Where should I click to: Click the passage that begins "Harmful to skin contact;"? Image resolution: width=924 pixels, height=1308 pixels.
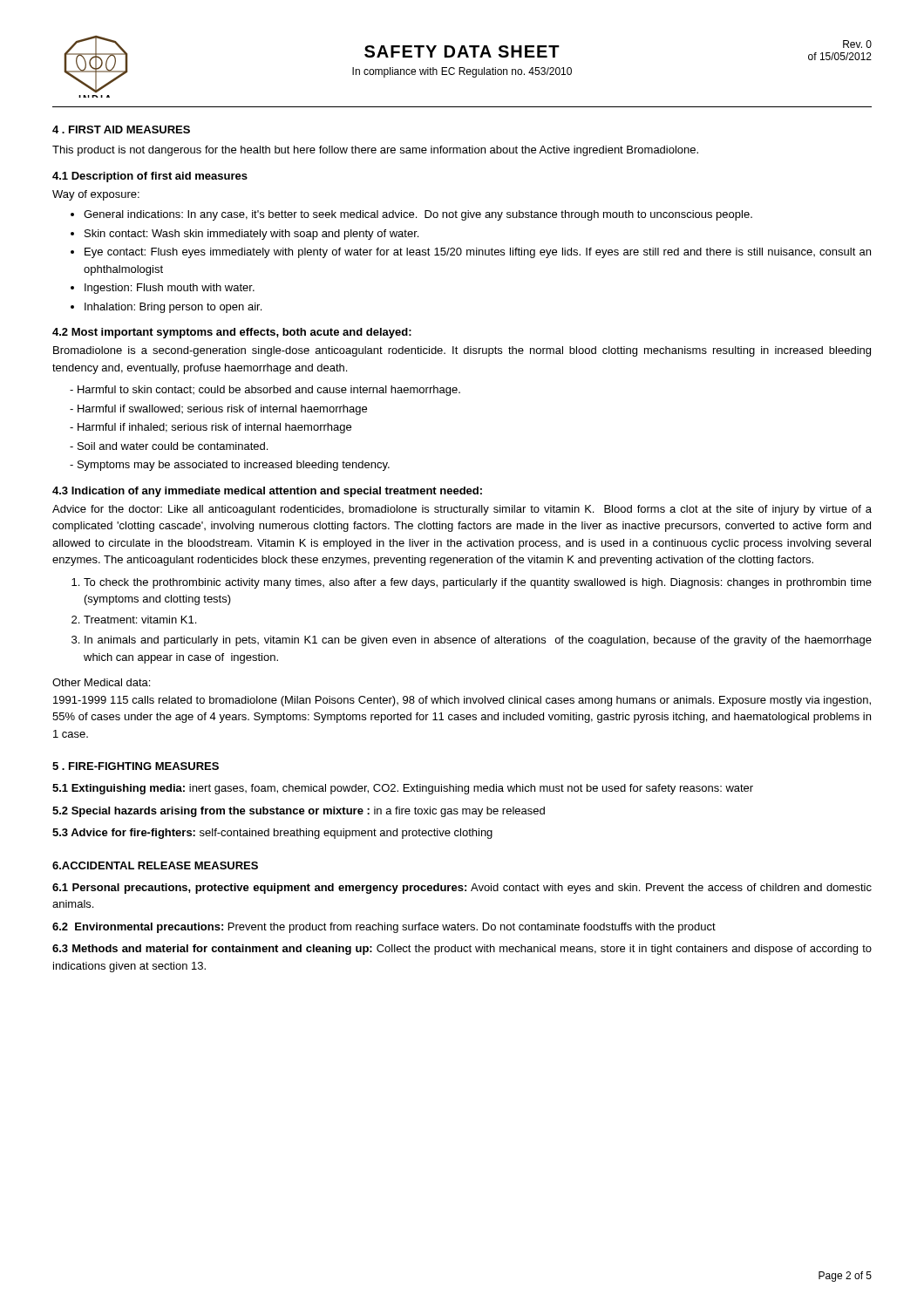point(265,391)
